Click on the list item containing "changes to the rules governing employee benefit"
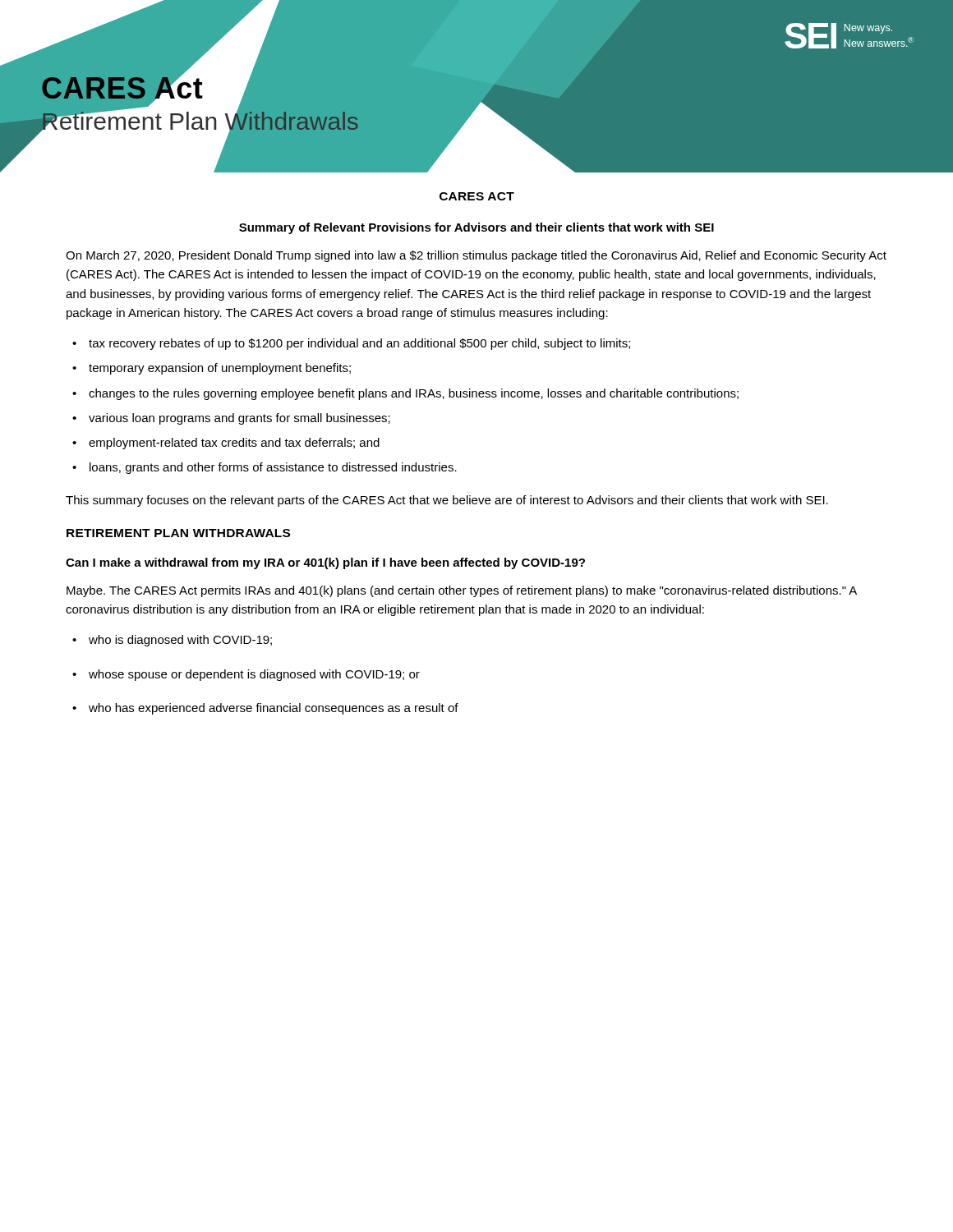This screenshot has height=1232, width=953. [414, 393]
